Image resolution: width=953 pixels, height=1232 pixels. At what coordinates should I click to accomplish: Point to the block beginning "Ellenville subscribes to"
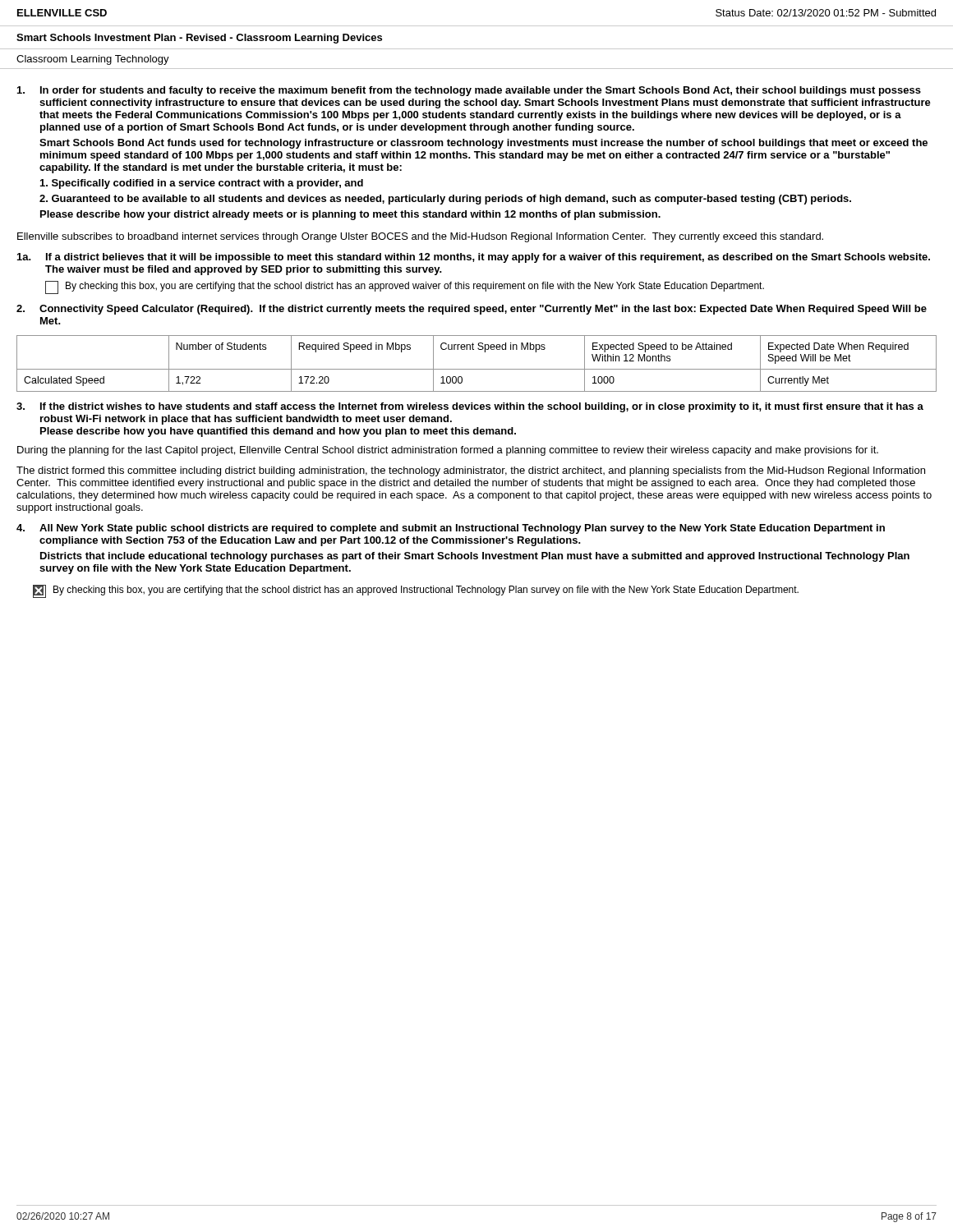coord(420,236)
